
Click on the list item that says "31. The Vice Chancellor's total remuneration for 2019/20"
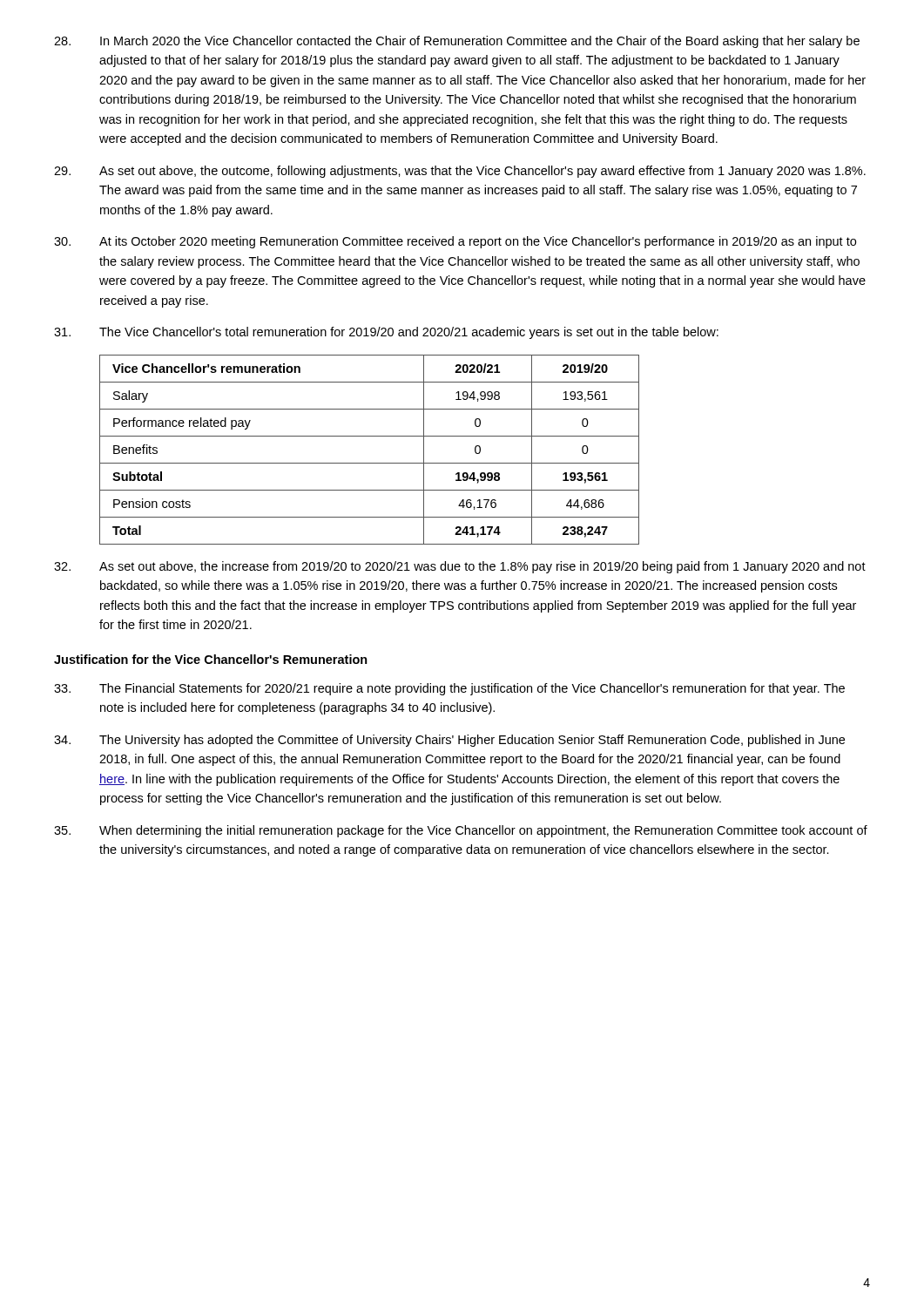(x=462, y=332)
